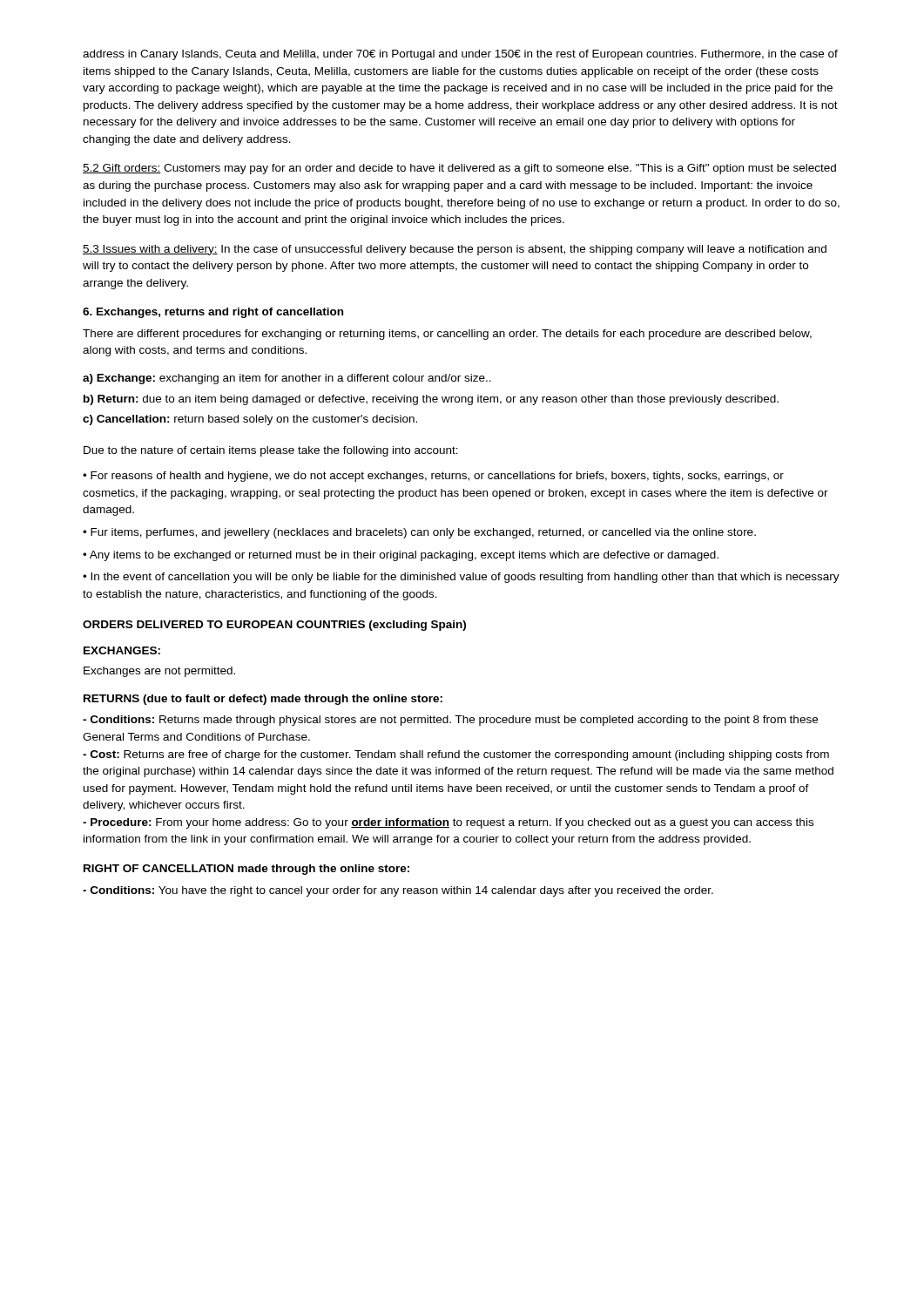
Task: Locate the text block with the text "Conditions: You have the right to"
Action: tap(398, 890)
